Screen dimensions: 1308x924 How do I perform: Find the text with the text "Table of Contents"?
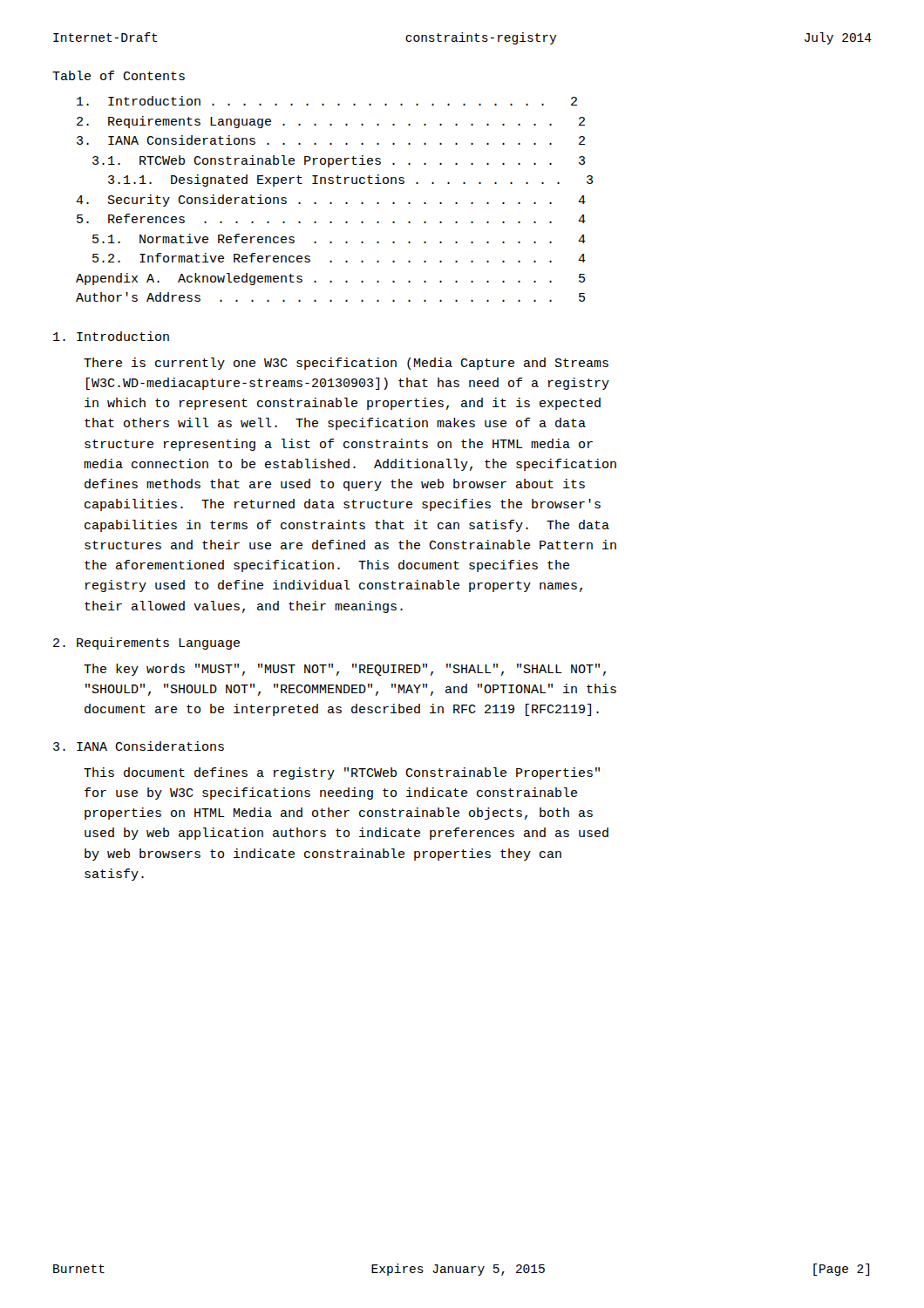pyautogui.click(x=119, y=77)
